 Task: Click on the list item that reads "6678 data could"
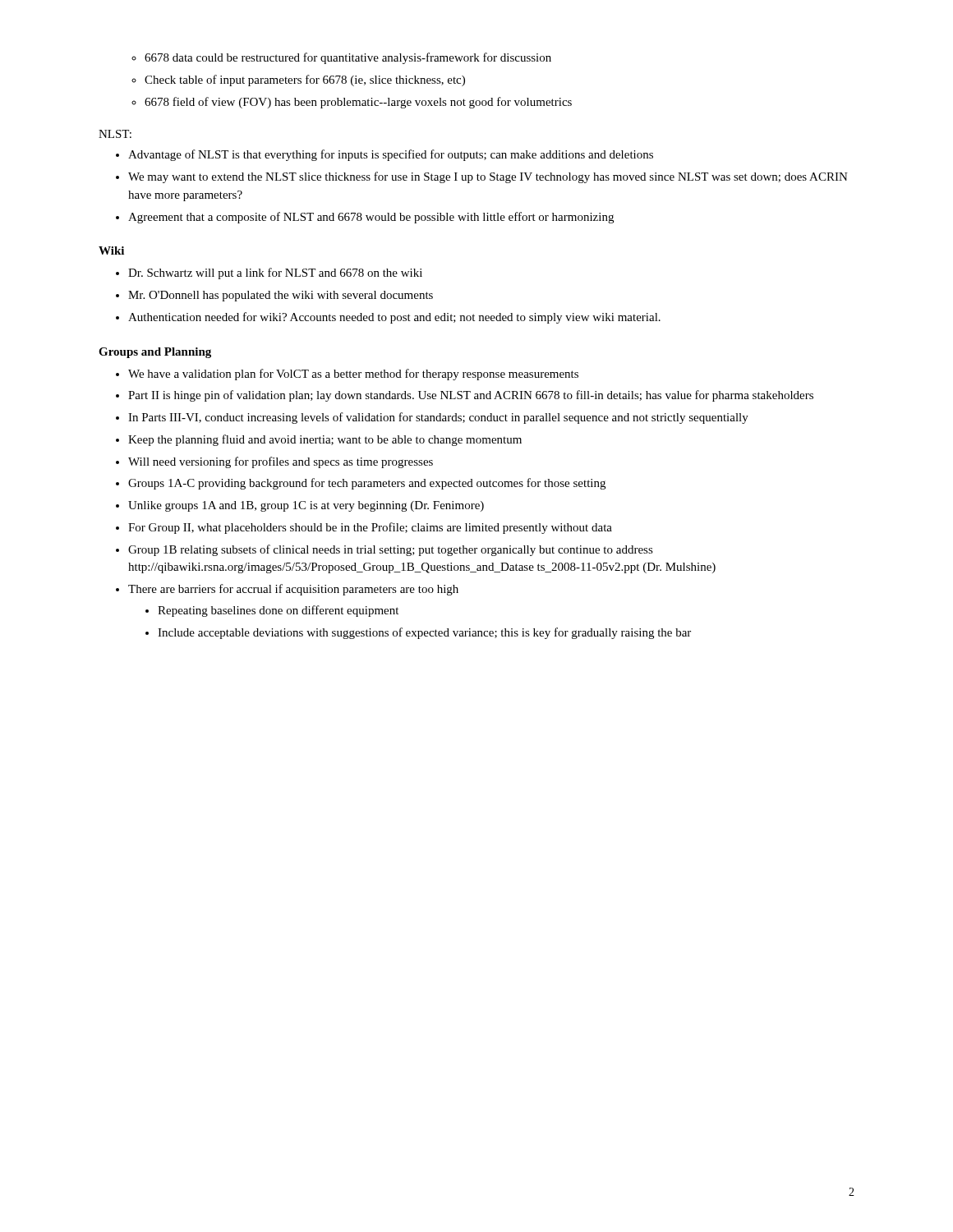476,80
